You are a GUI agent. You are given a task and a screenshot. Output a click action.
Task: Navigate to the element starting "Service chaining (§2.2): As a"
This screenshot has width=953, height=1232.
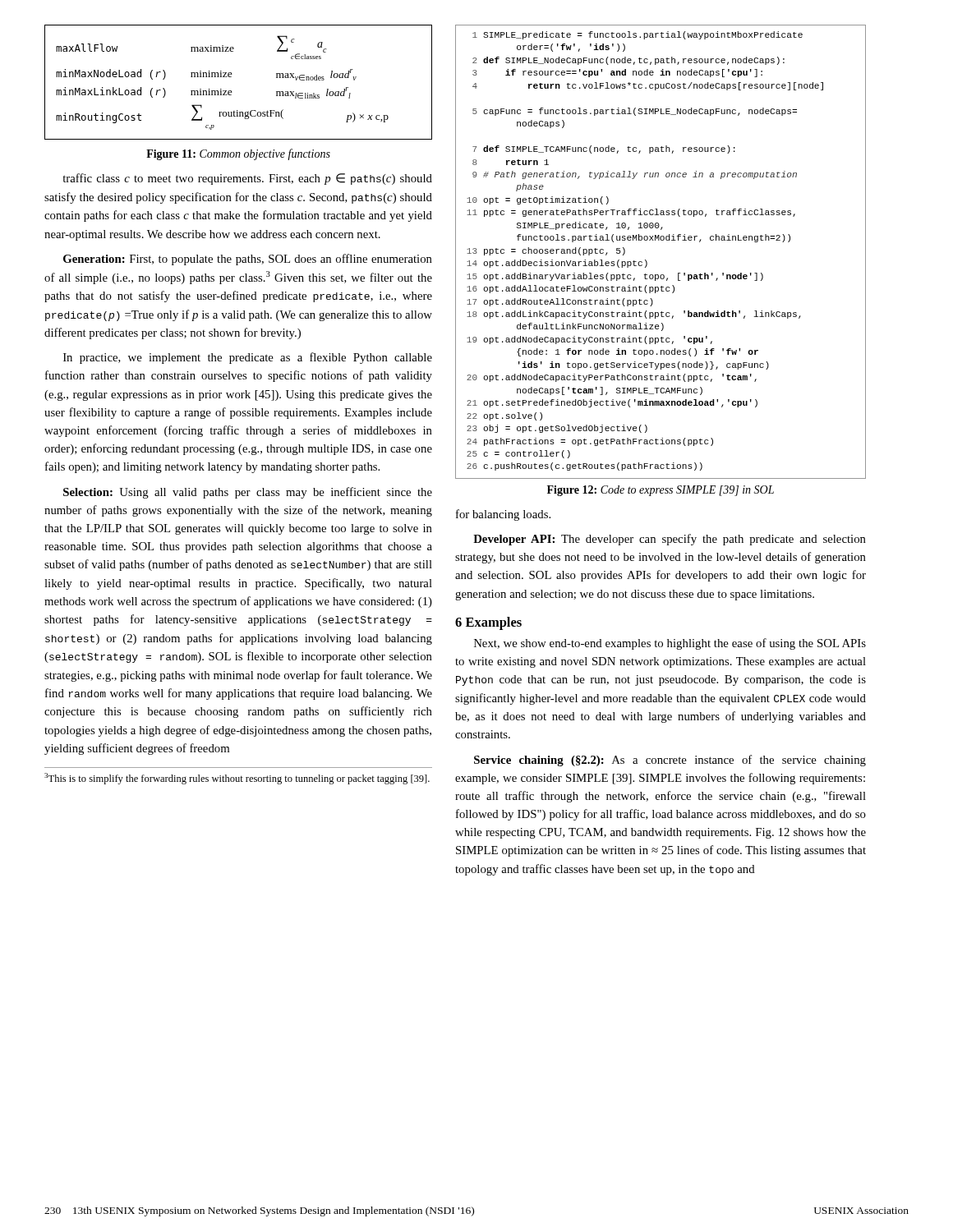[661, 814]
